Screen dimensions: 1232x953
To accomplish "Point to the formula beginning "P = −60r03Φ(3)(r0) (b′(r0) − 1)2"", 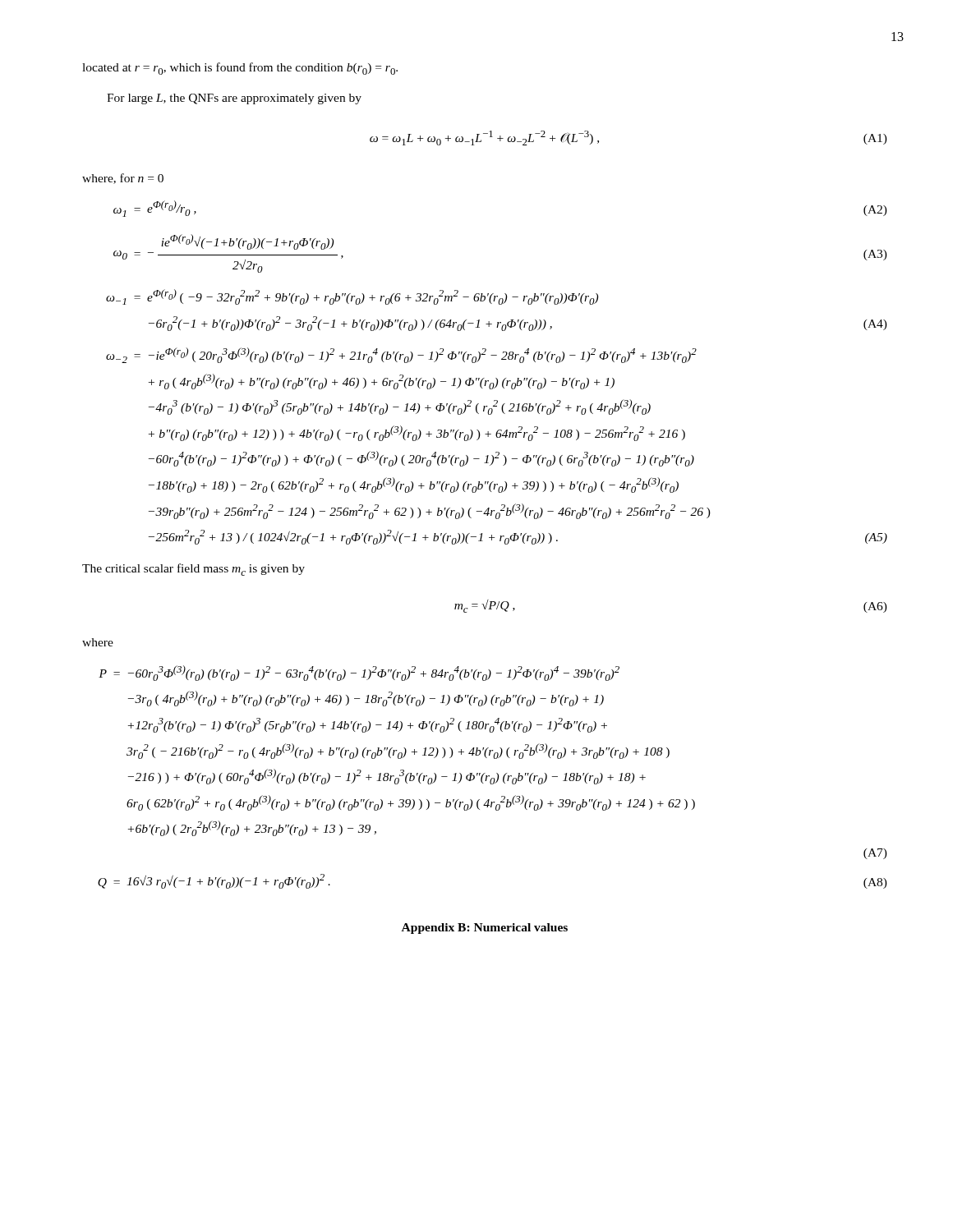I will 485,761.
